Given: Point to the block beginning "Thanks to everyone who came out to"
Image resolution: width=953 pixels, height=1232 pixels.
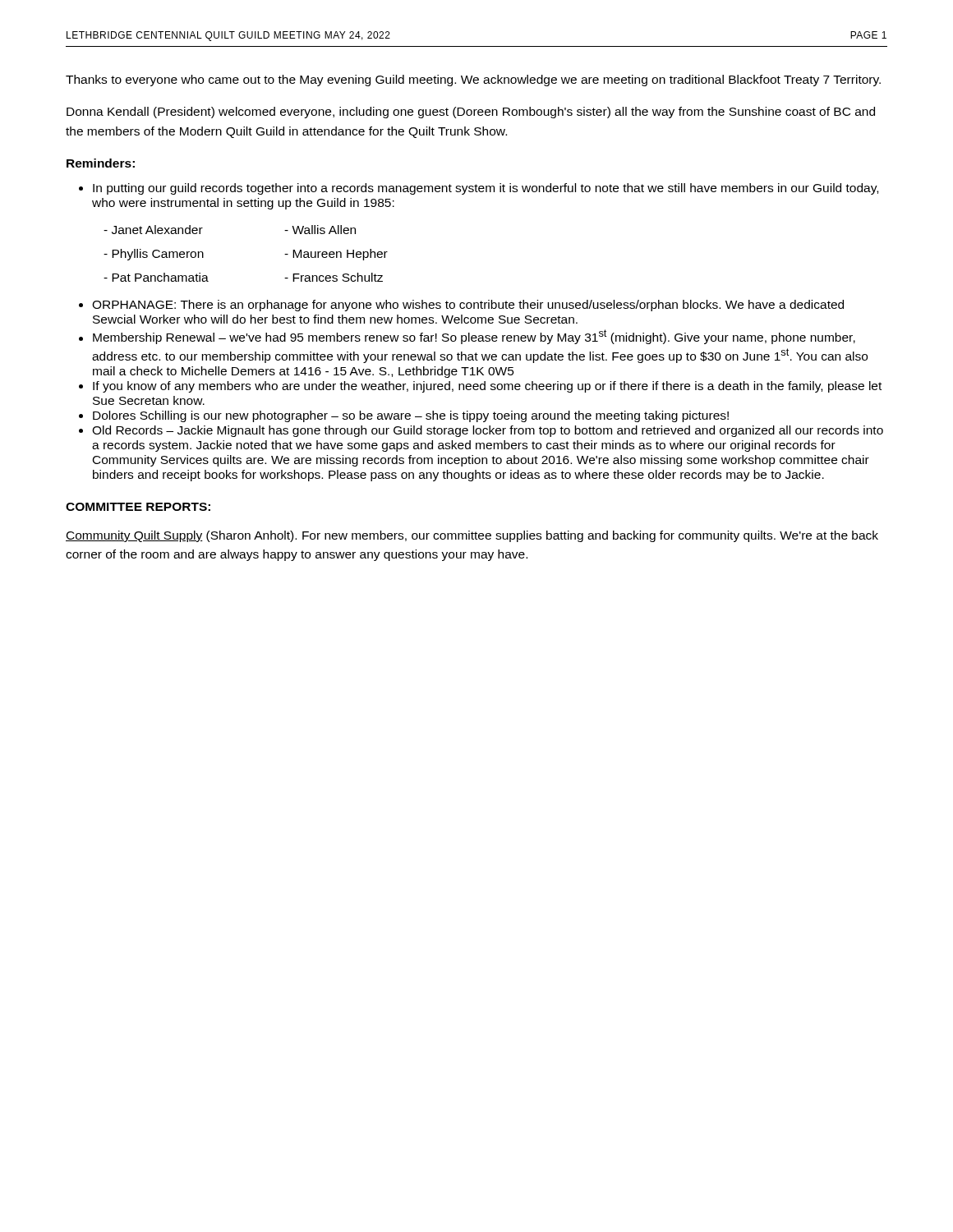Looking at the screenshot, I should 474,79.
